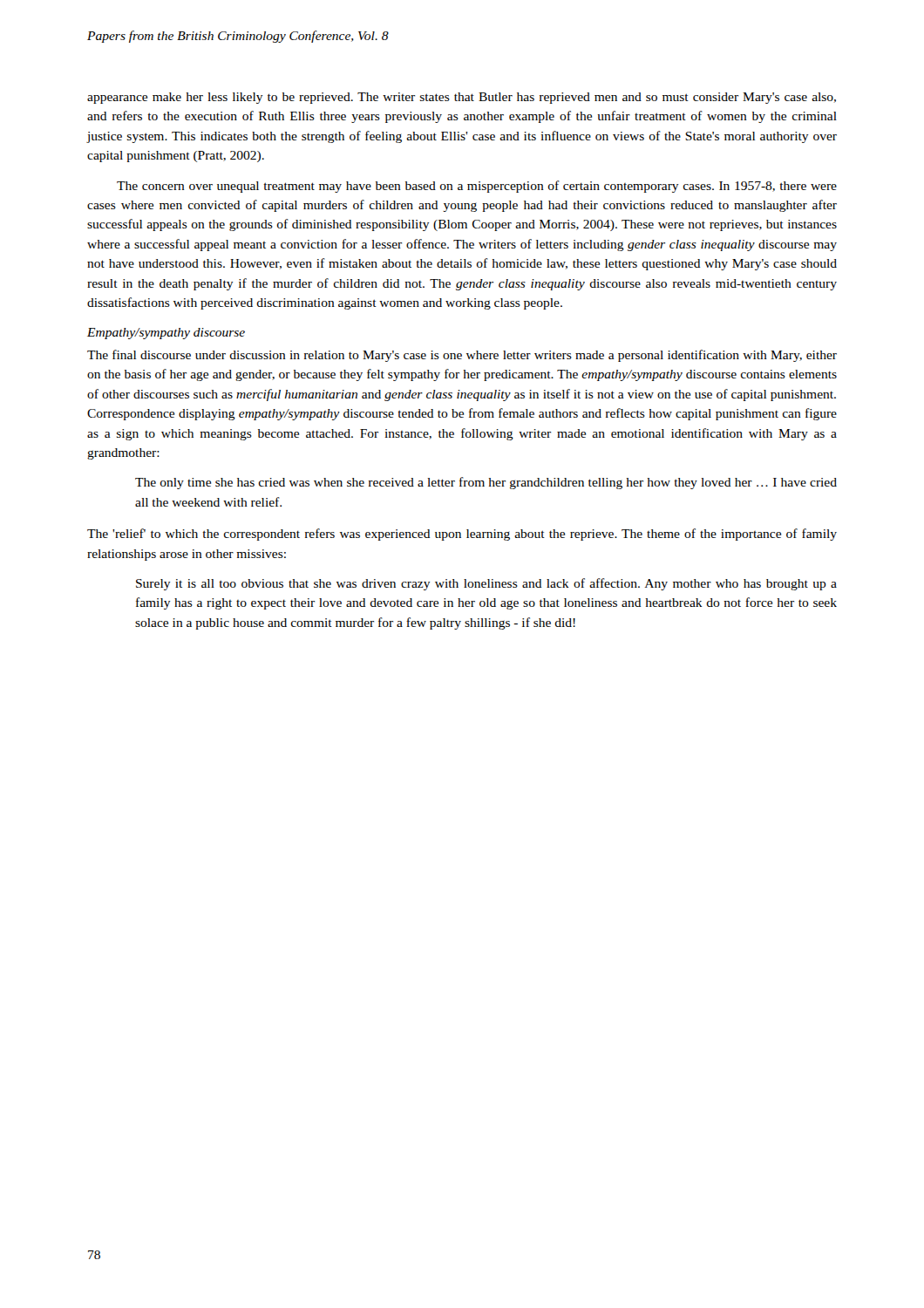The height and width of the screenshot is (1308, 924).
Task: Find the block on this page that starts "The 'relief' to which the"
Action: (462, 544)
